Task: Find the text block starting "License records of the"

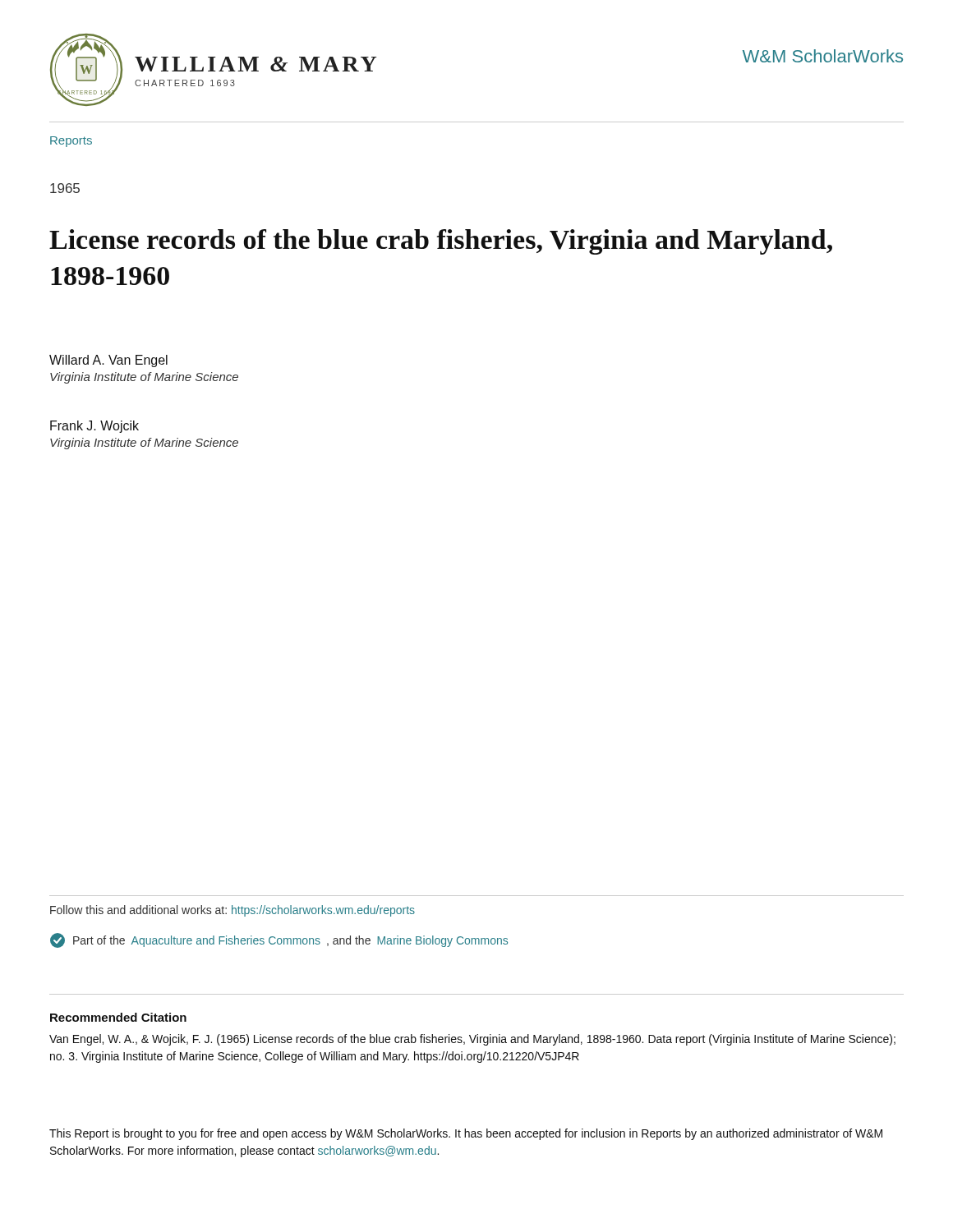Action: pos(441,258)
